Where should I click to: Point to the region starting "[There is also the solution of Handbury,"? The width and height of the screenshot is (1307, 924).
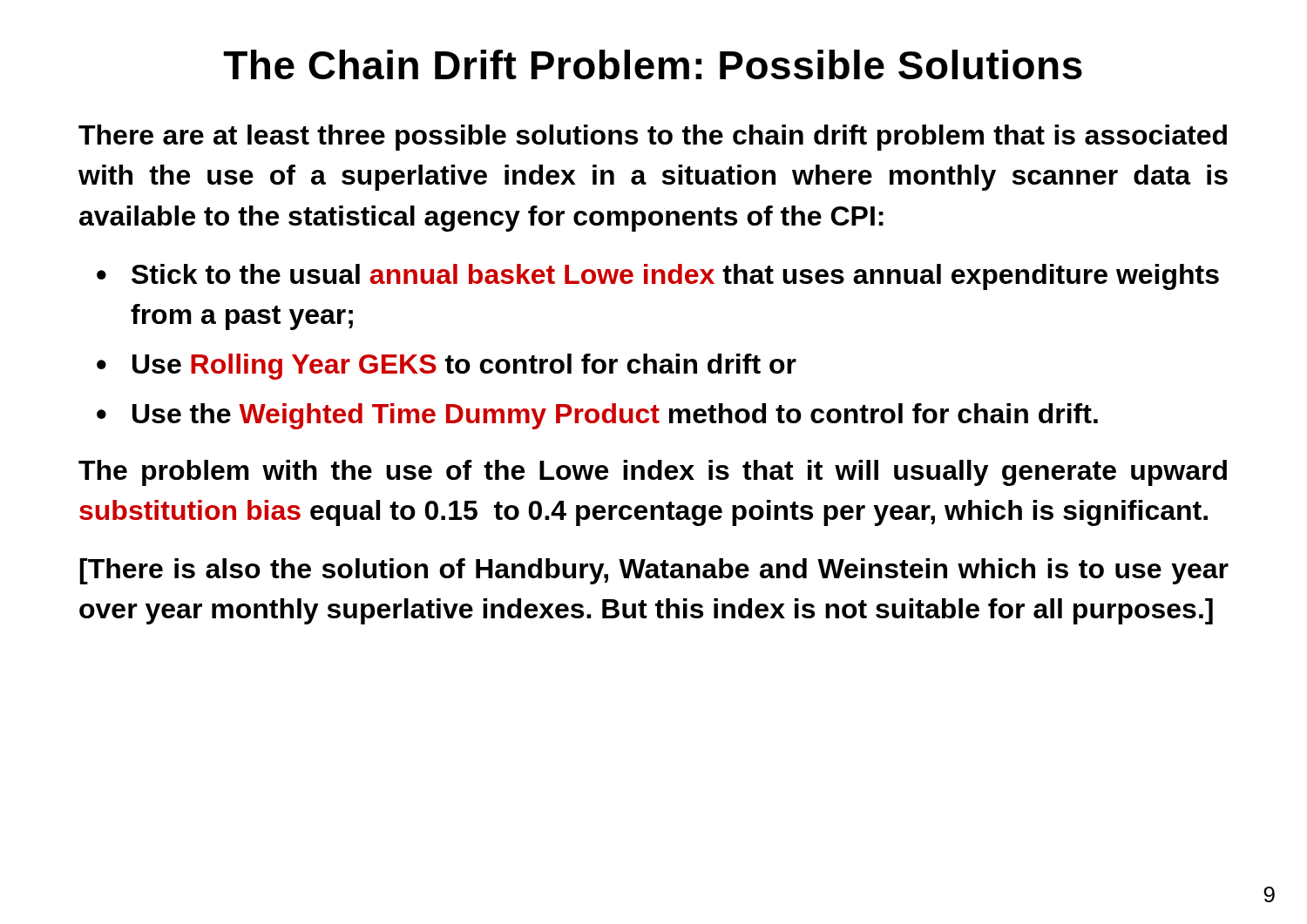click(654, 589)
